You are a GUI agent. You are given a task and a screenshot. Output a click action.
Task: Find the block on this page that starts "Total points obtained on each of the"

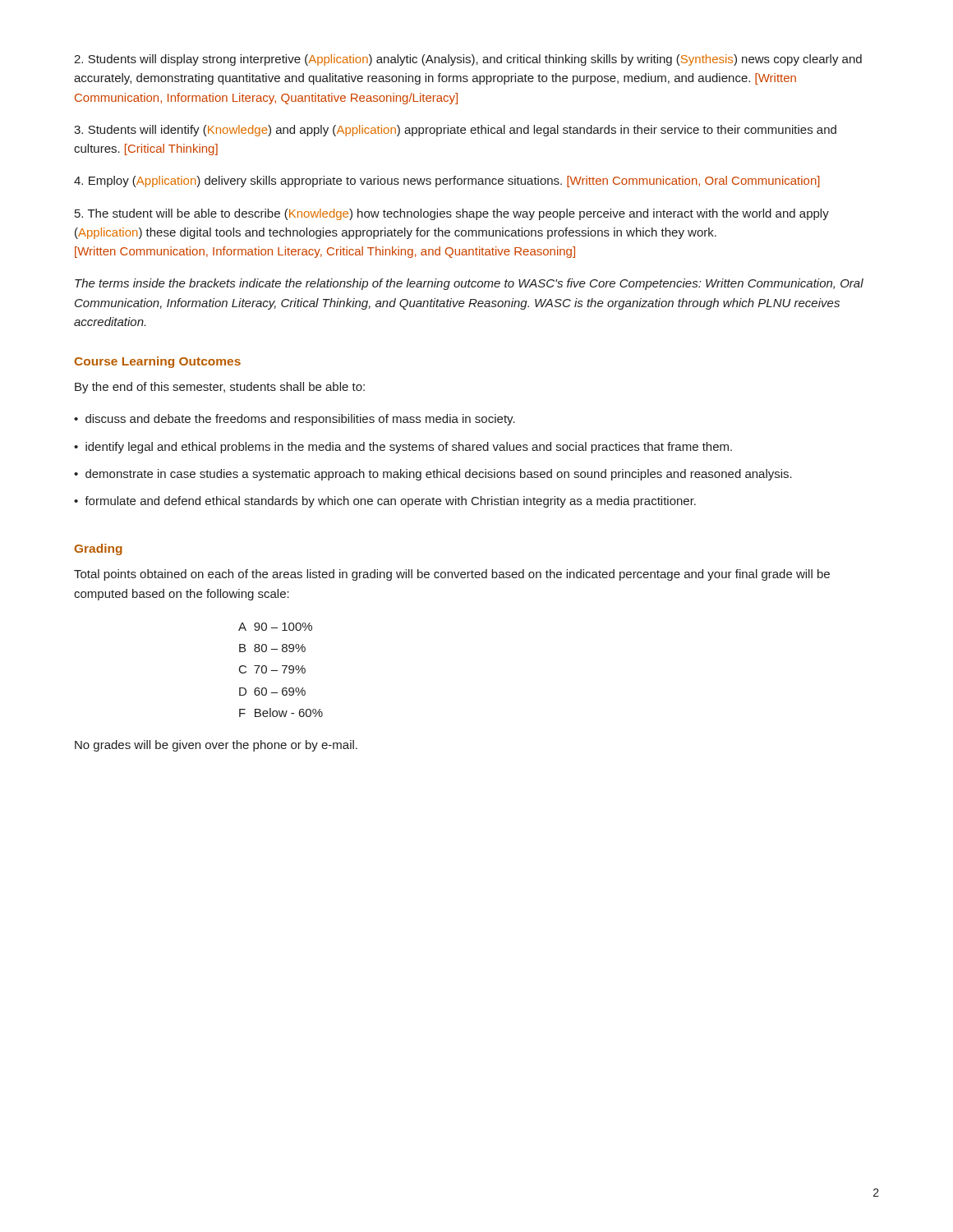click(452, 583)
